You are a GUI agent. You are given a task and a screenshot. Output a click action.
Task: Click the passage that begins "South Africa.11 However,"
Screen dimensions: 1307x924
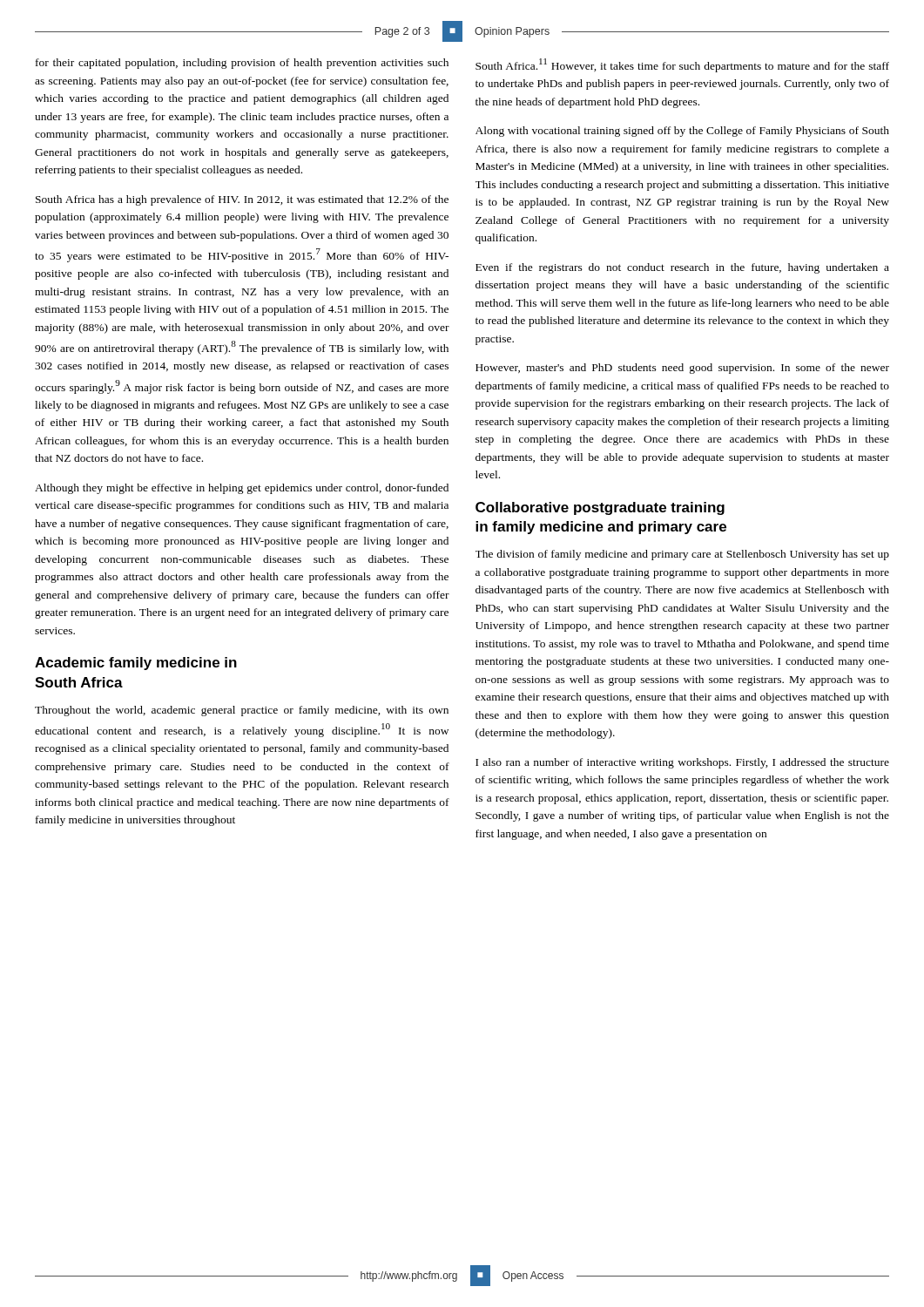tap(682, 82)
